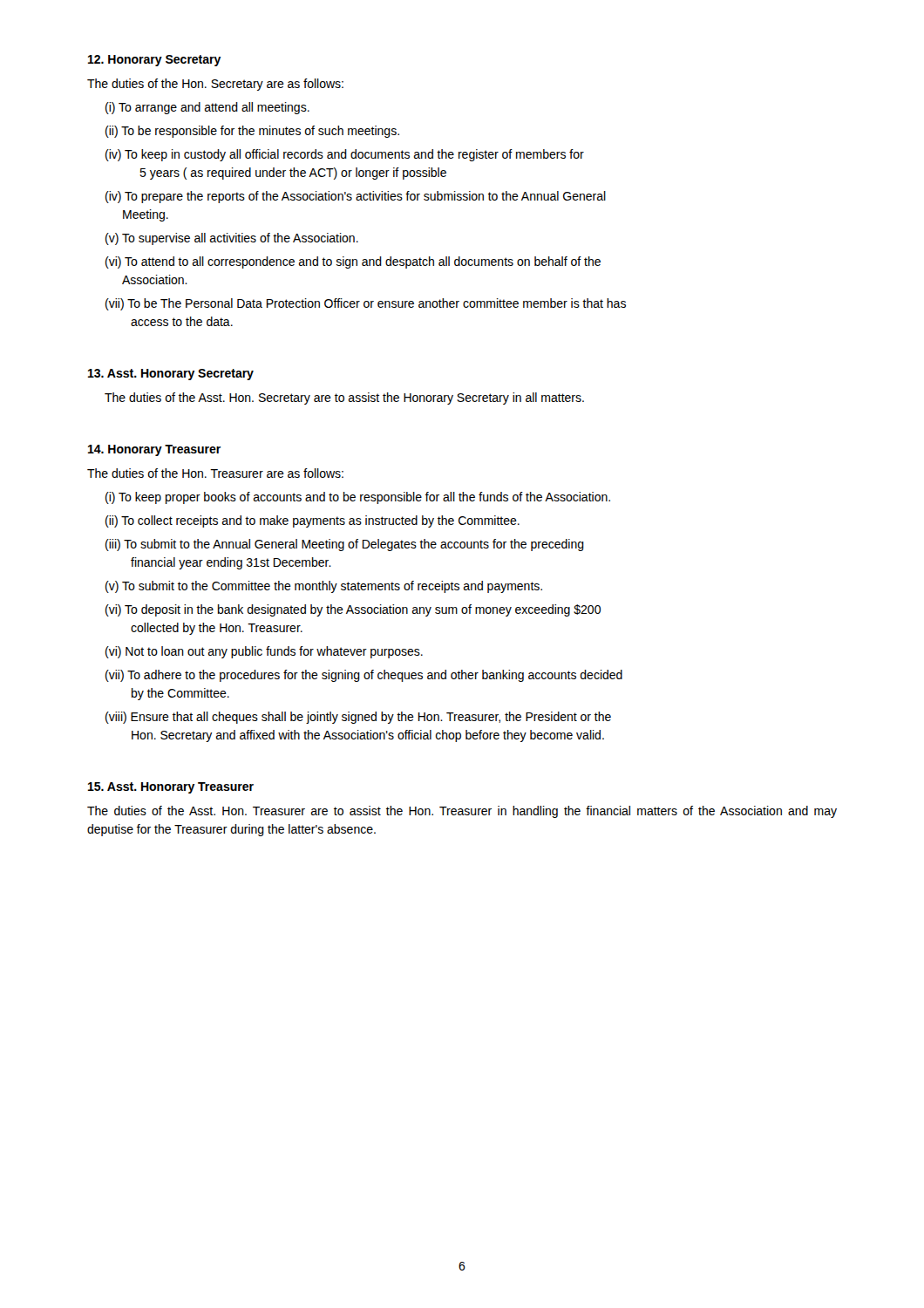
Task: Click the passage that begins "(iv) To prepare the"
Action: click(x=471, y=207)
